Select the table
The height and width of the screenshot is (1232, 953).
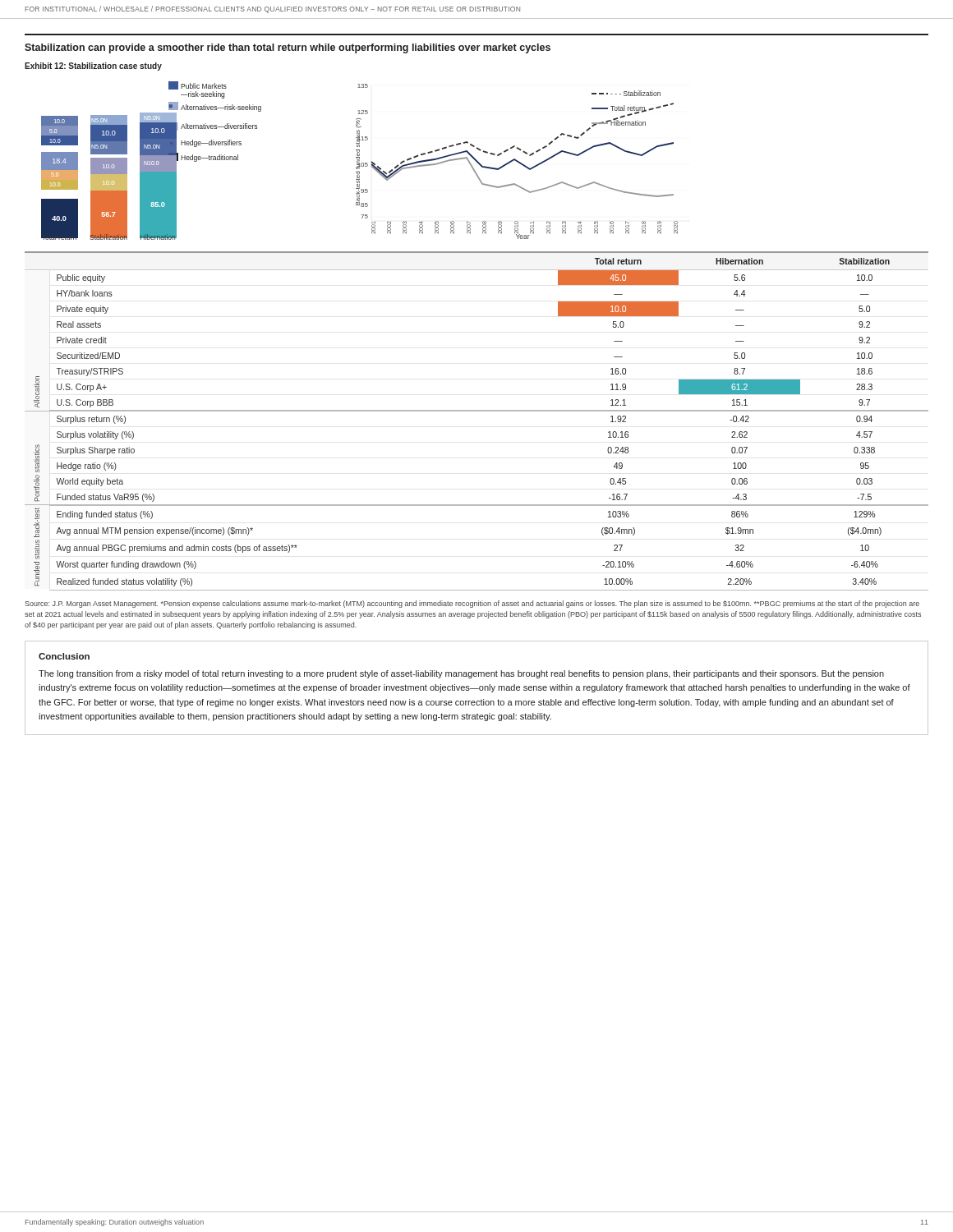[476, 421]
